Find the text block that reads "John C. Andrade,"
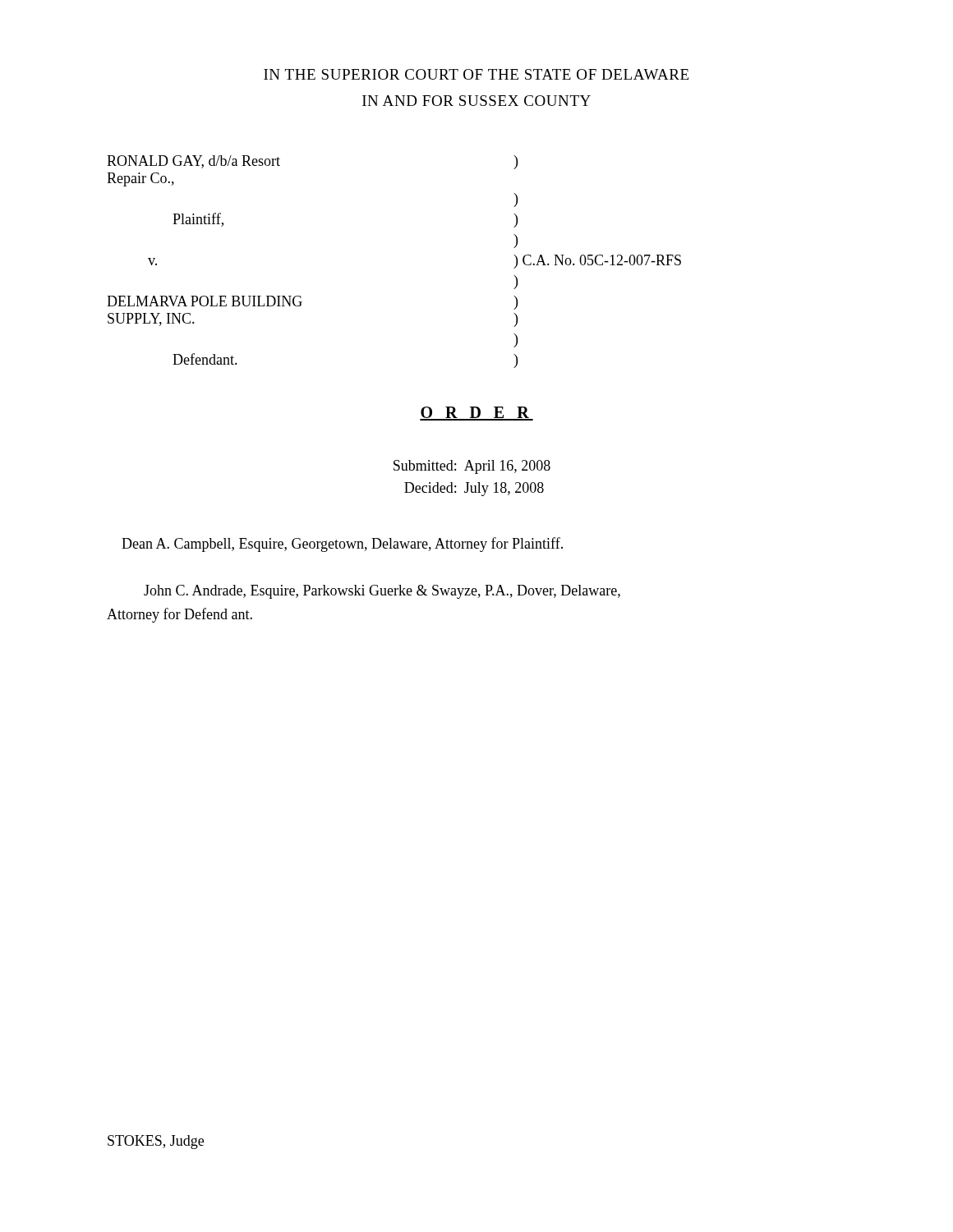953x1232 pixels. [x=364, y=602]
